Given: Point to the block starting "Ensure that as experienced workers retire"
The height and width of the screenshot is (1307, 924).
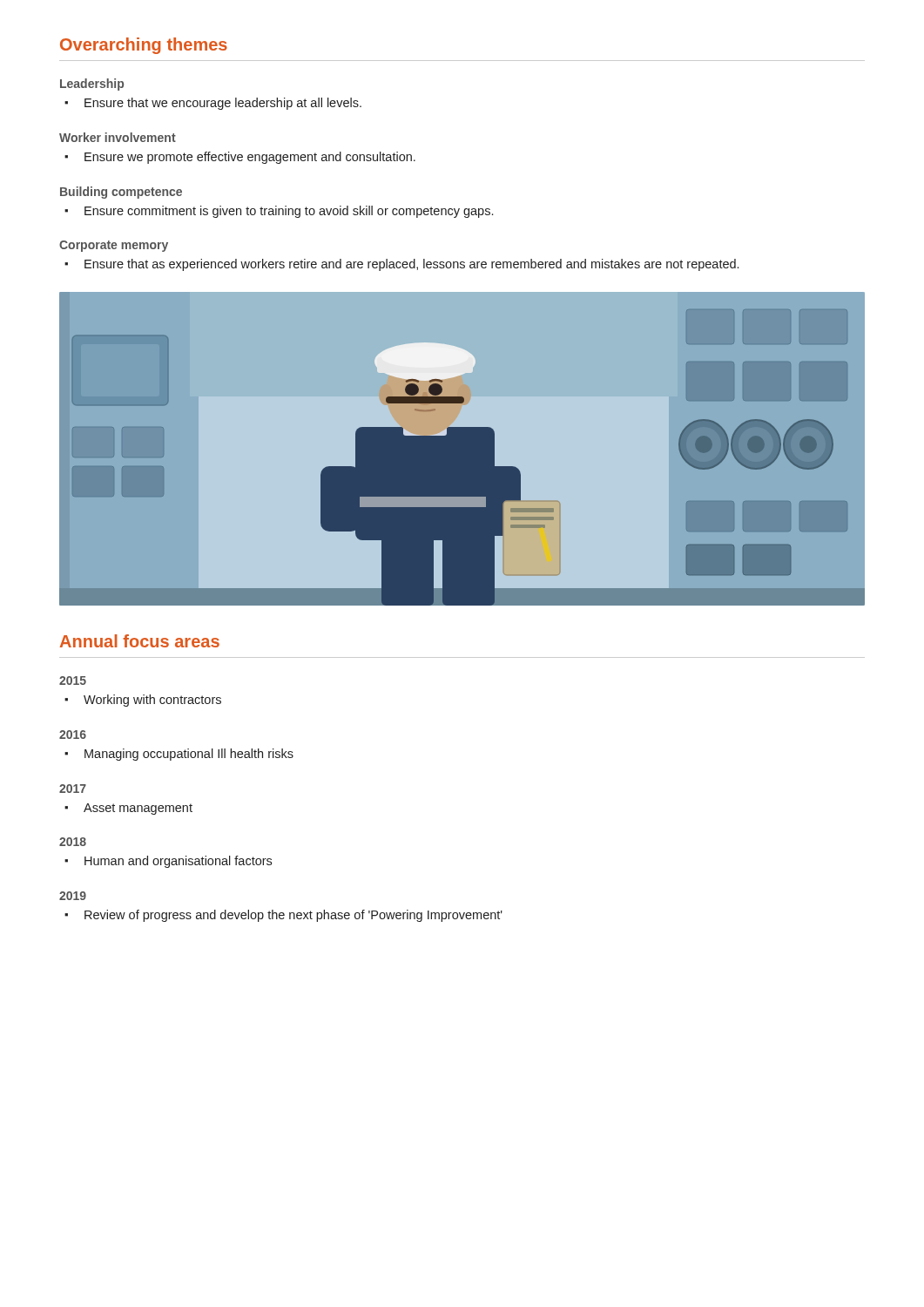Looking at the screenshot, I should (x=462, y=265).
